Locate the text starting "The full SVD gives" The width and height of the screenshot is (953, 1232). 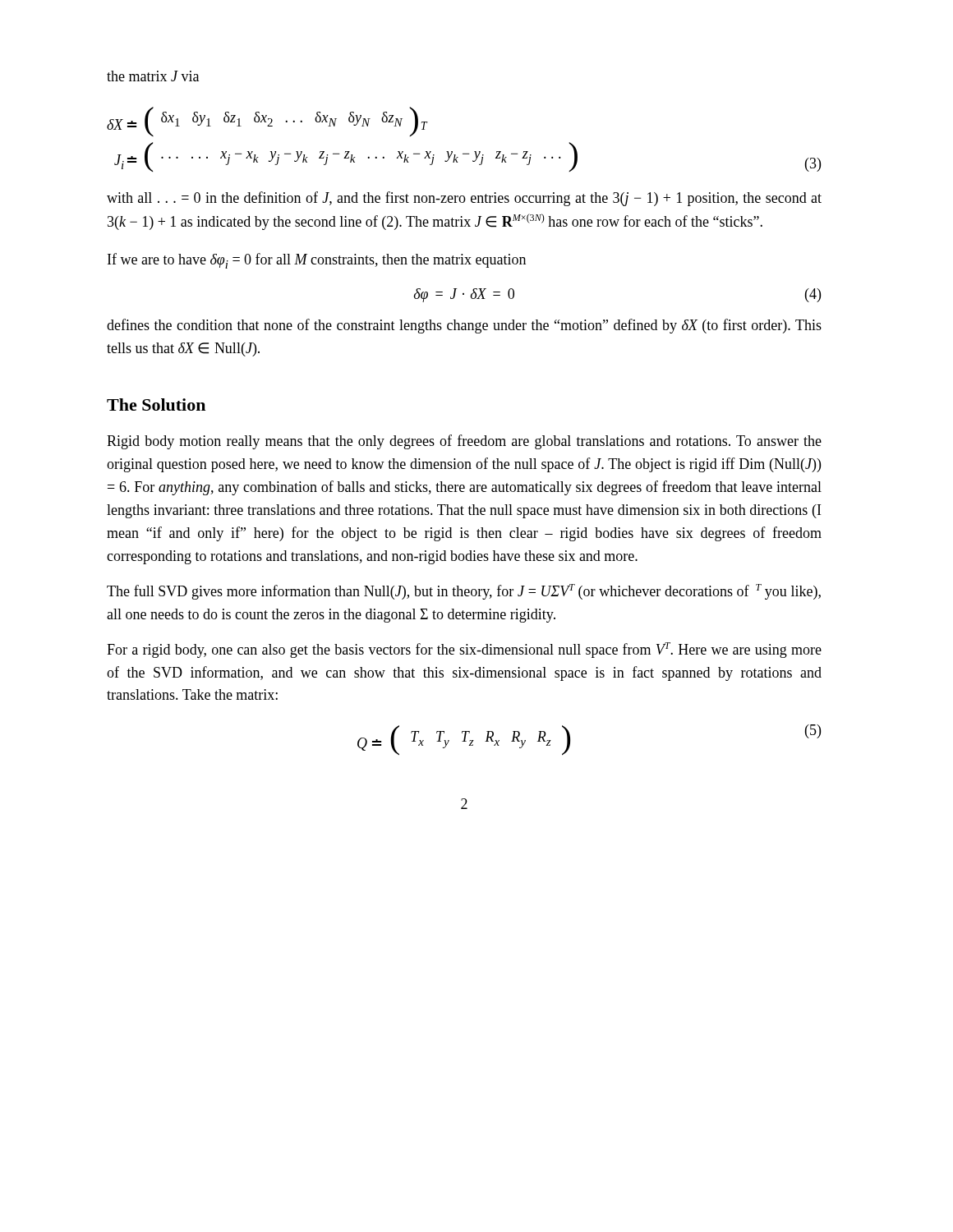point(464,602)
